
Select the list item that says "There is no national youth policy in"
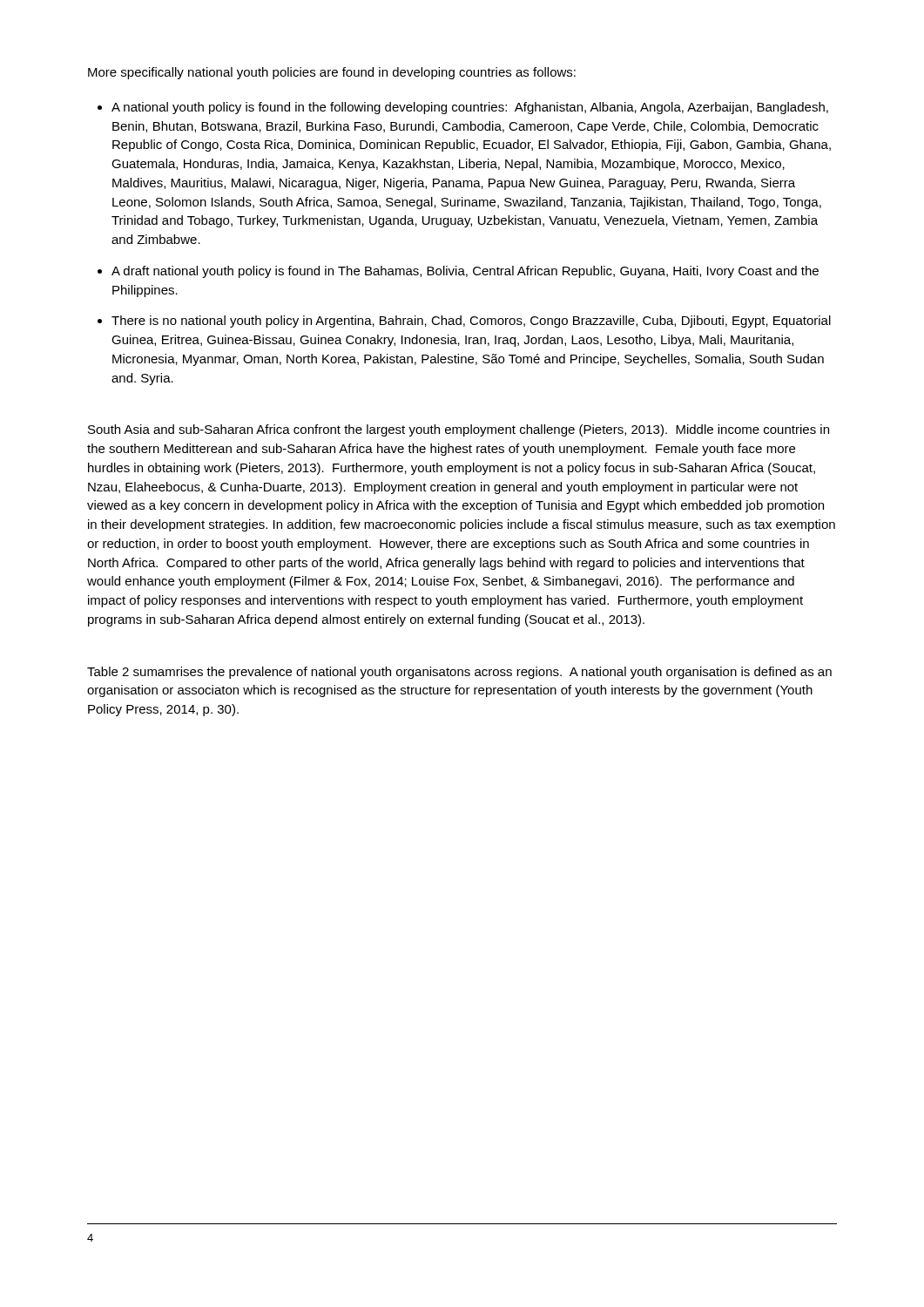[471, 349]
